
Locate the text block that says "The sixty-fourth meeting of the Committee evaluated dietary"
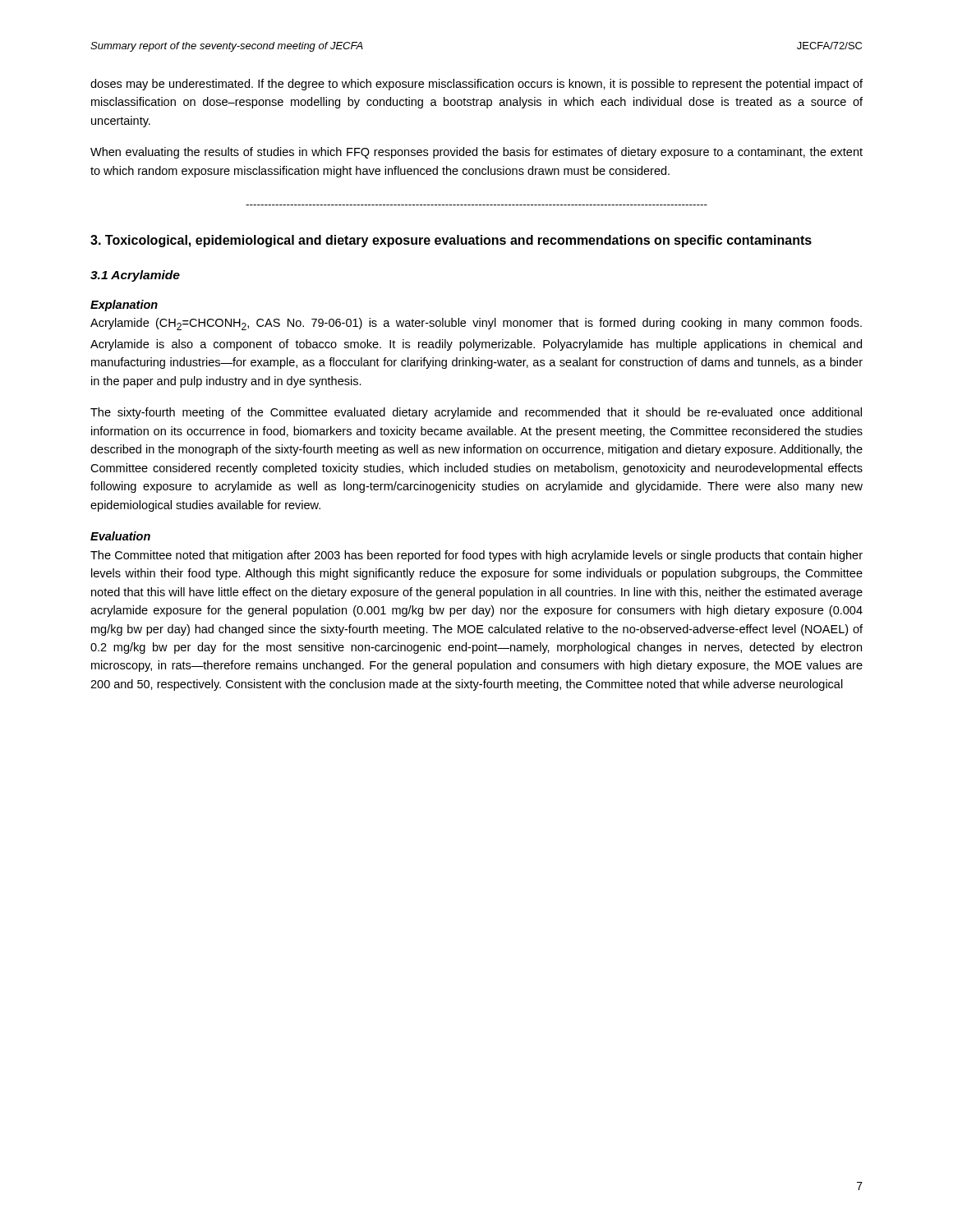pos(476,459)
